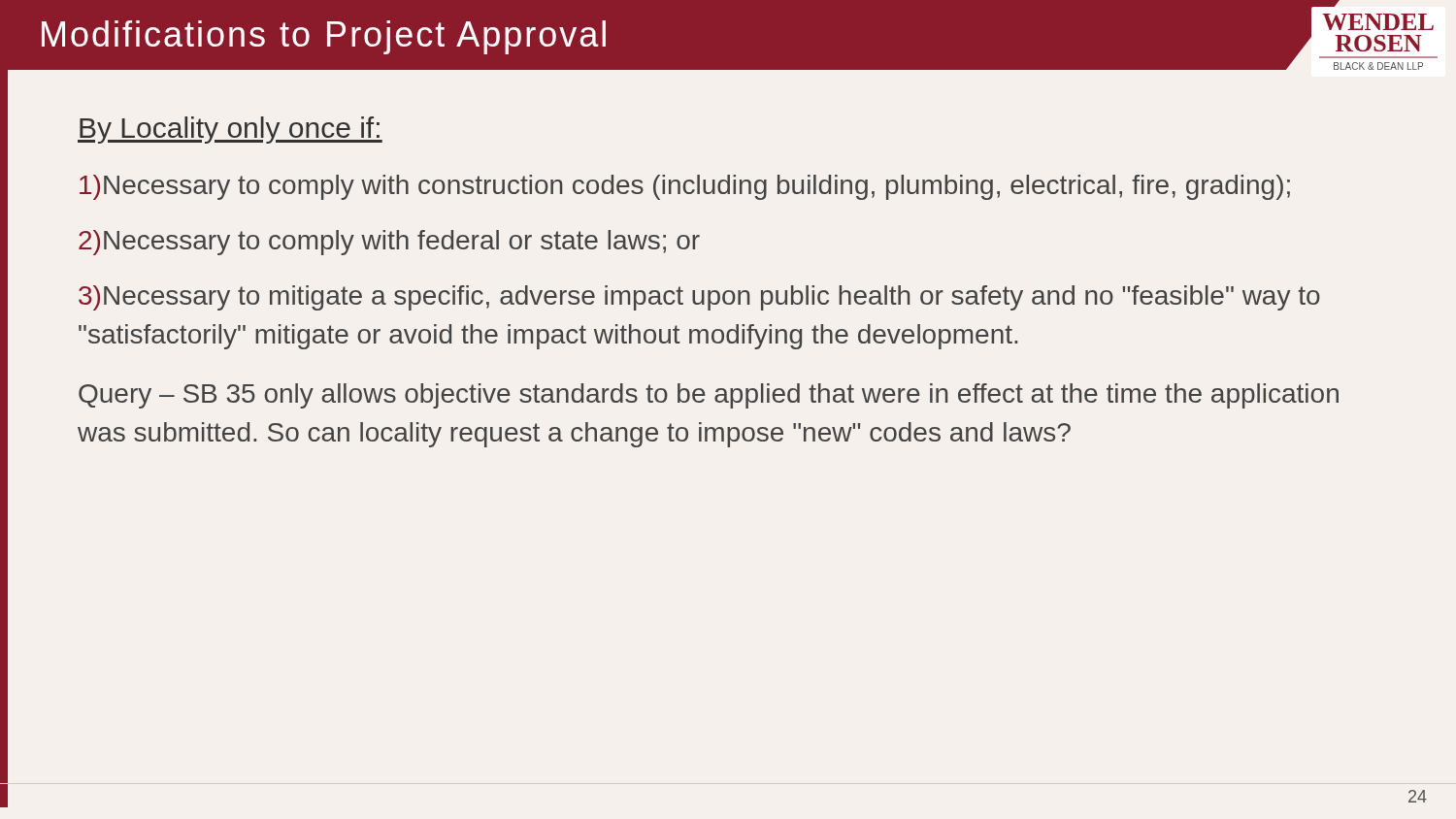
Task: Where is the passage that starts "2)Necessary to comply with federal or state laws;"?
Action: click(389, 240)
